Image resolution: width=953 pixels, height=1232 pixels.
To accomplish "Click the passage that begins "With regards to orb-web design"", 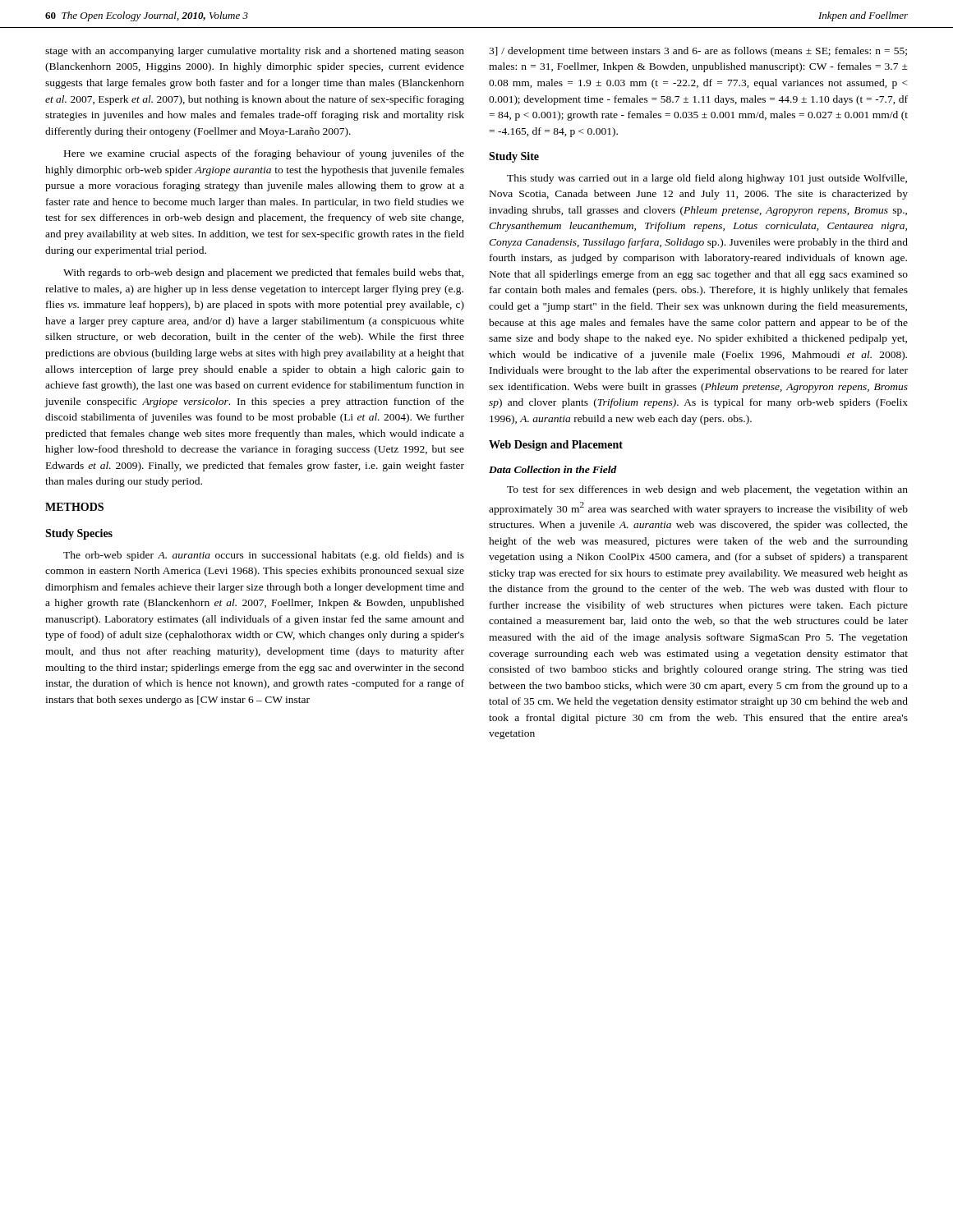I will (x=255, y=377).
